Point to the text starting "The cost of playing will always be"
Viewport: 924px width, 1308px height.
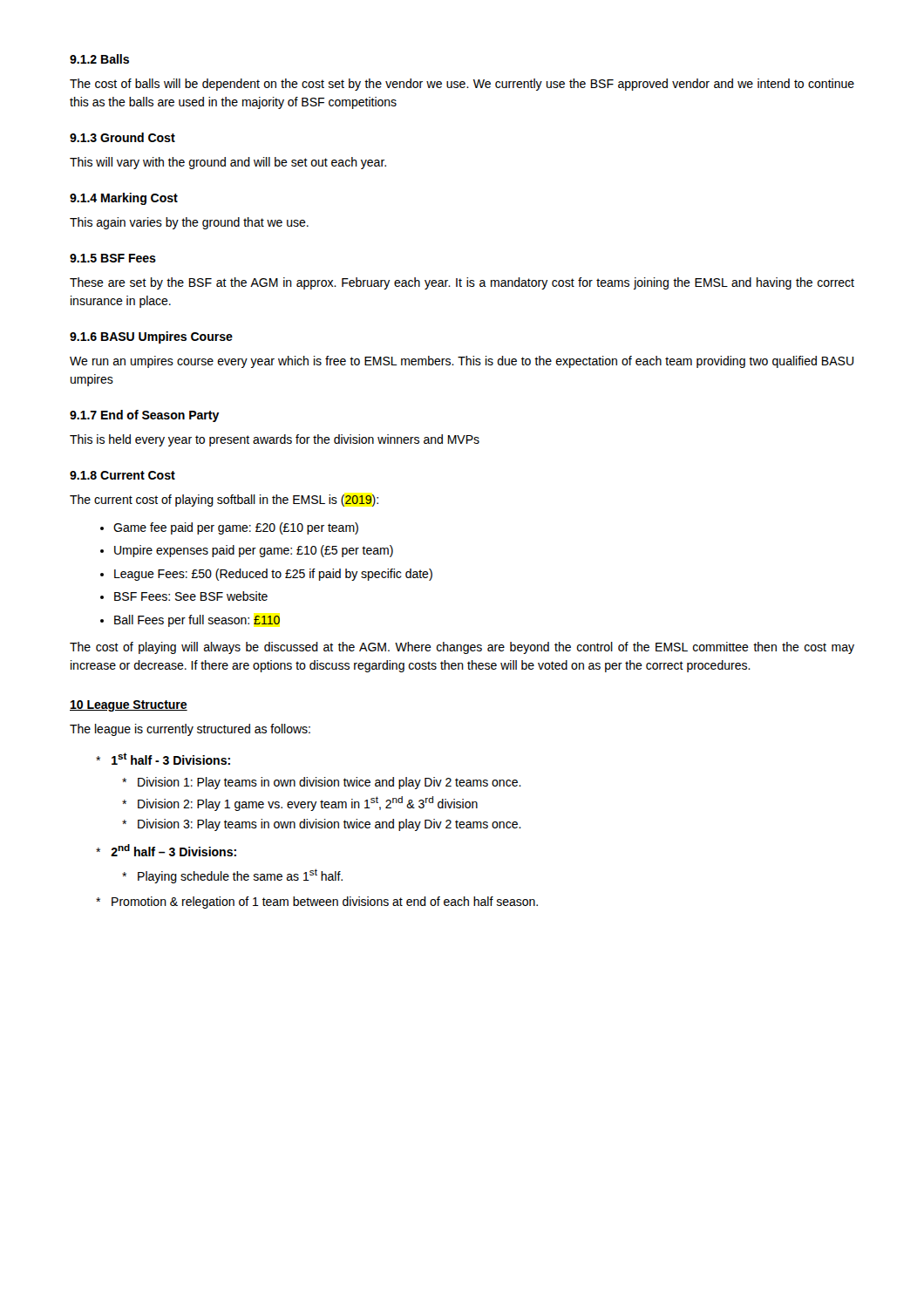[462, 656]
